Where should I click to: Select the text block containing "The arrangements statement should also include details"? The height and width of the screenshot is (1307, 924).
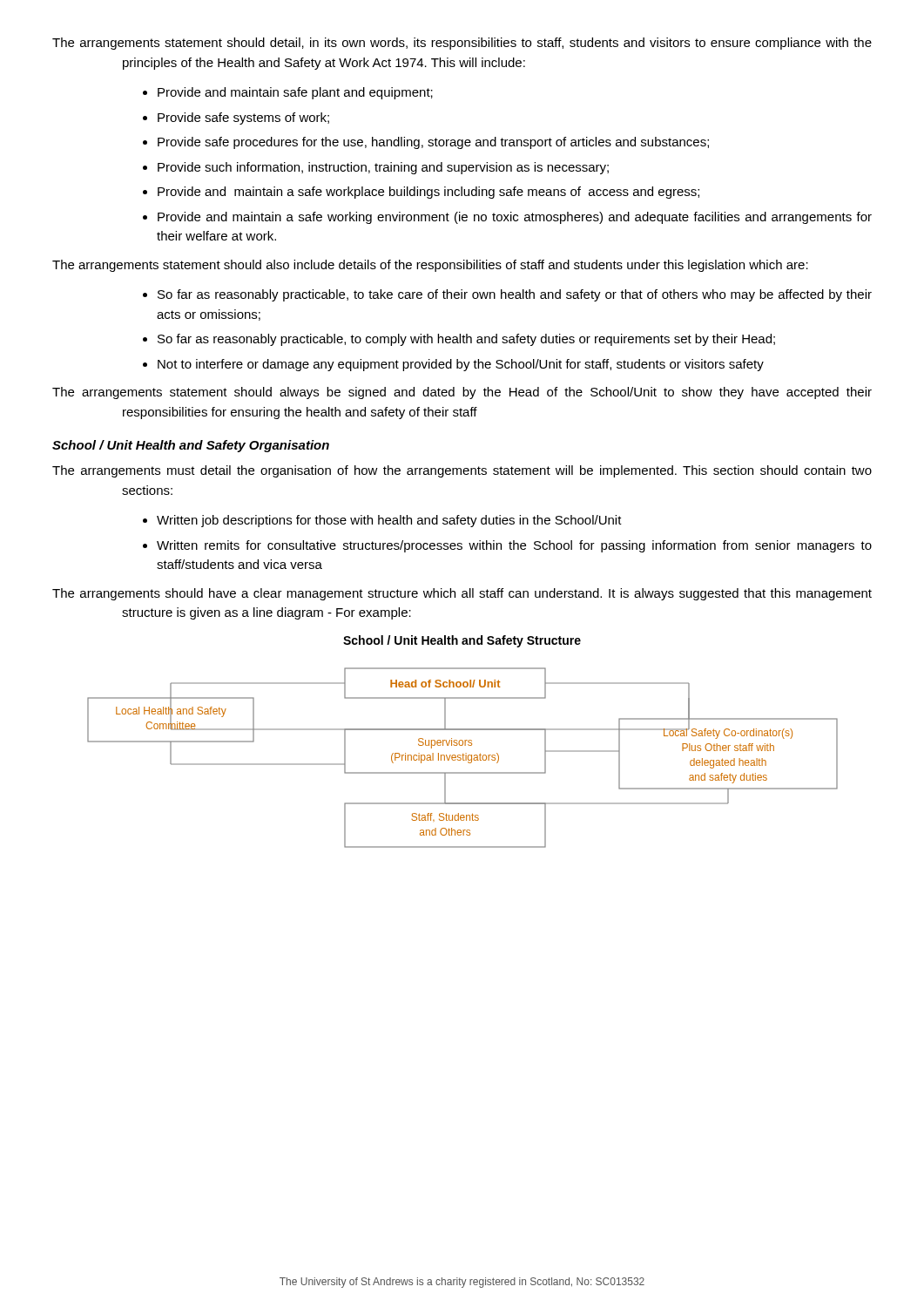430,264
